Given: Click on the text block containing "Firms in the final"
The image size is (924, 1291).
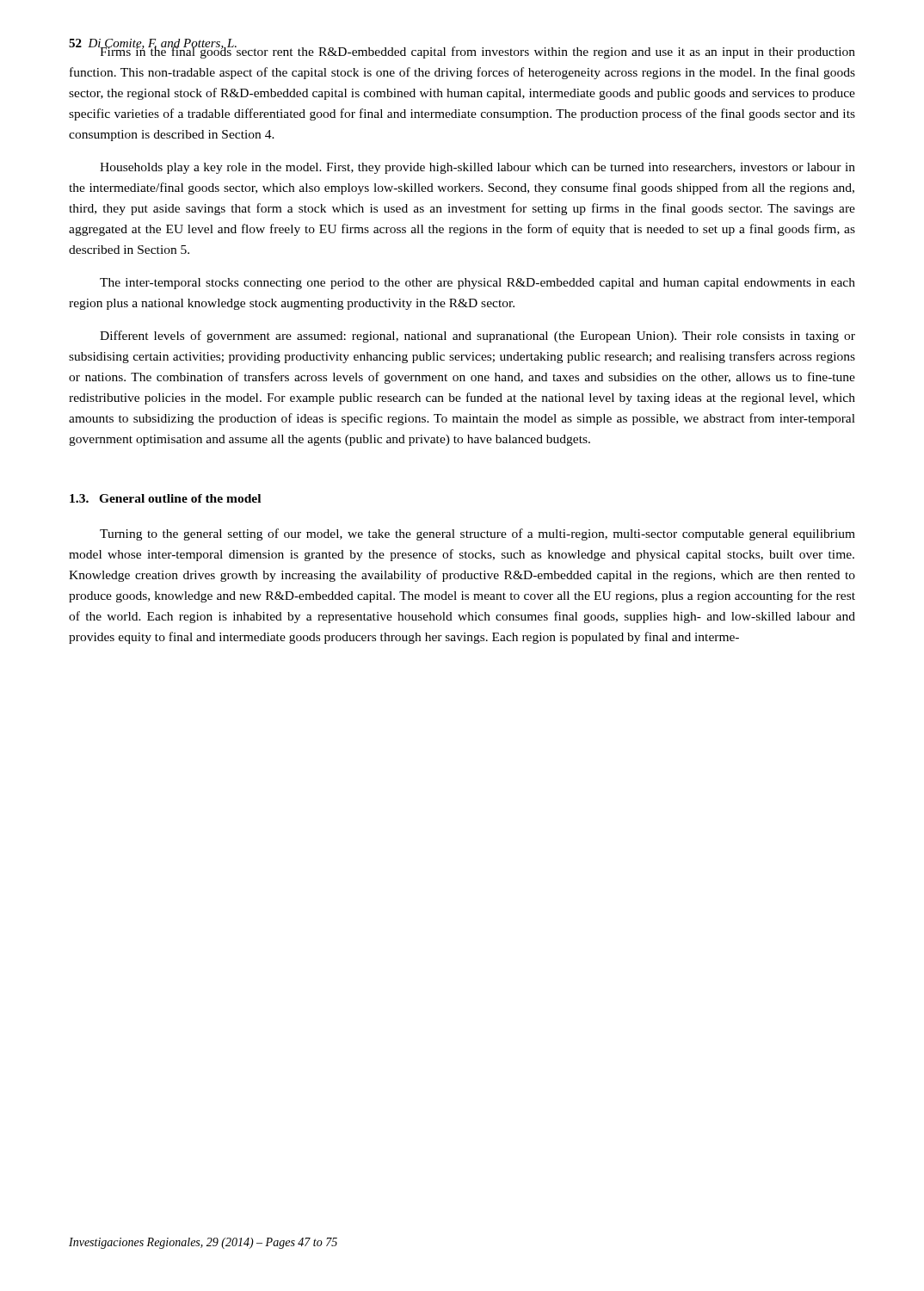Looking at the screenshot, I should (x=462, y=93).
